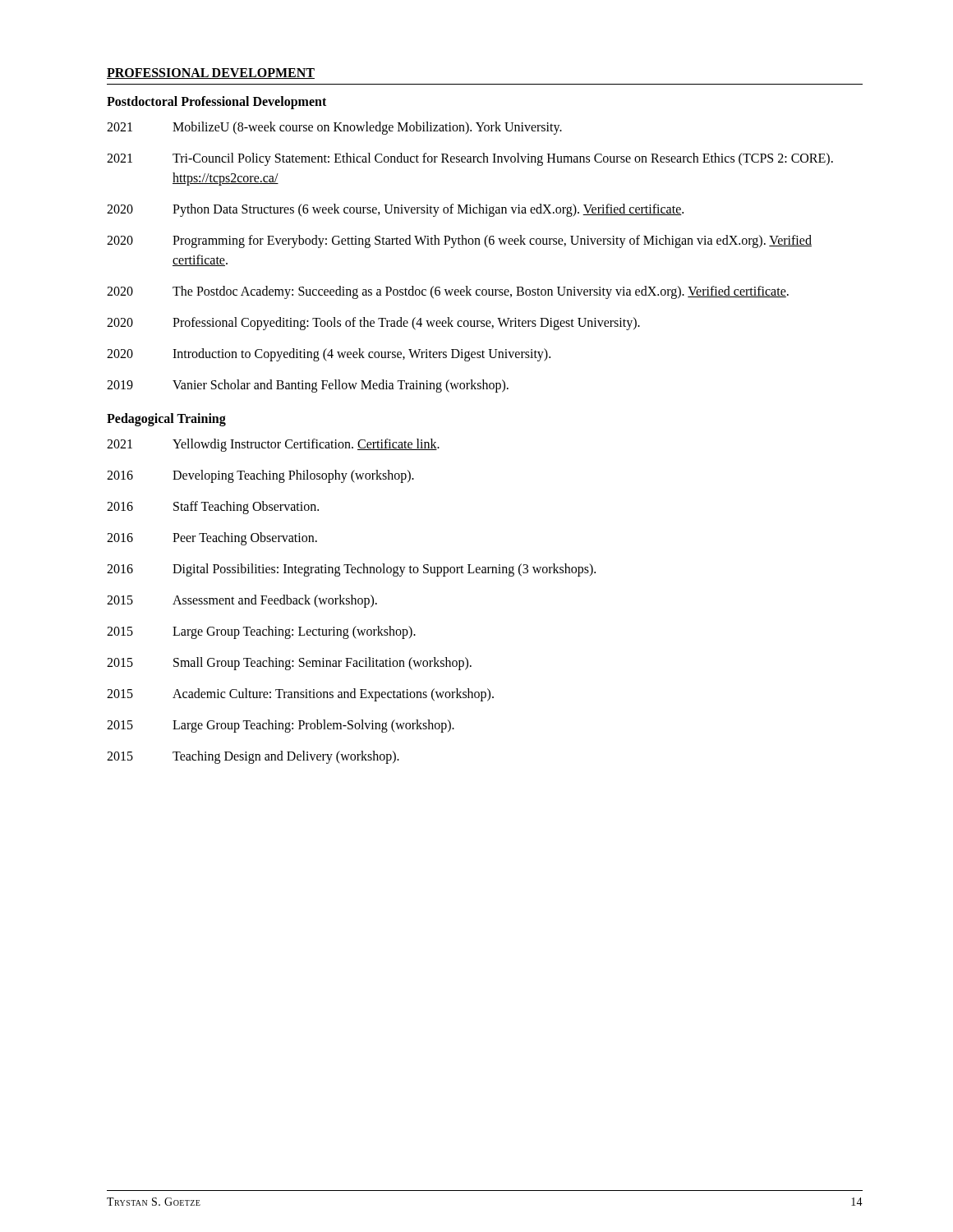Where is the passage that starts "2020 Professional Copyediting: Tools of"?
The image size is (953, 1232).
pyautogui.click(x=485, y=323)
